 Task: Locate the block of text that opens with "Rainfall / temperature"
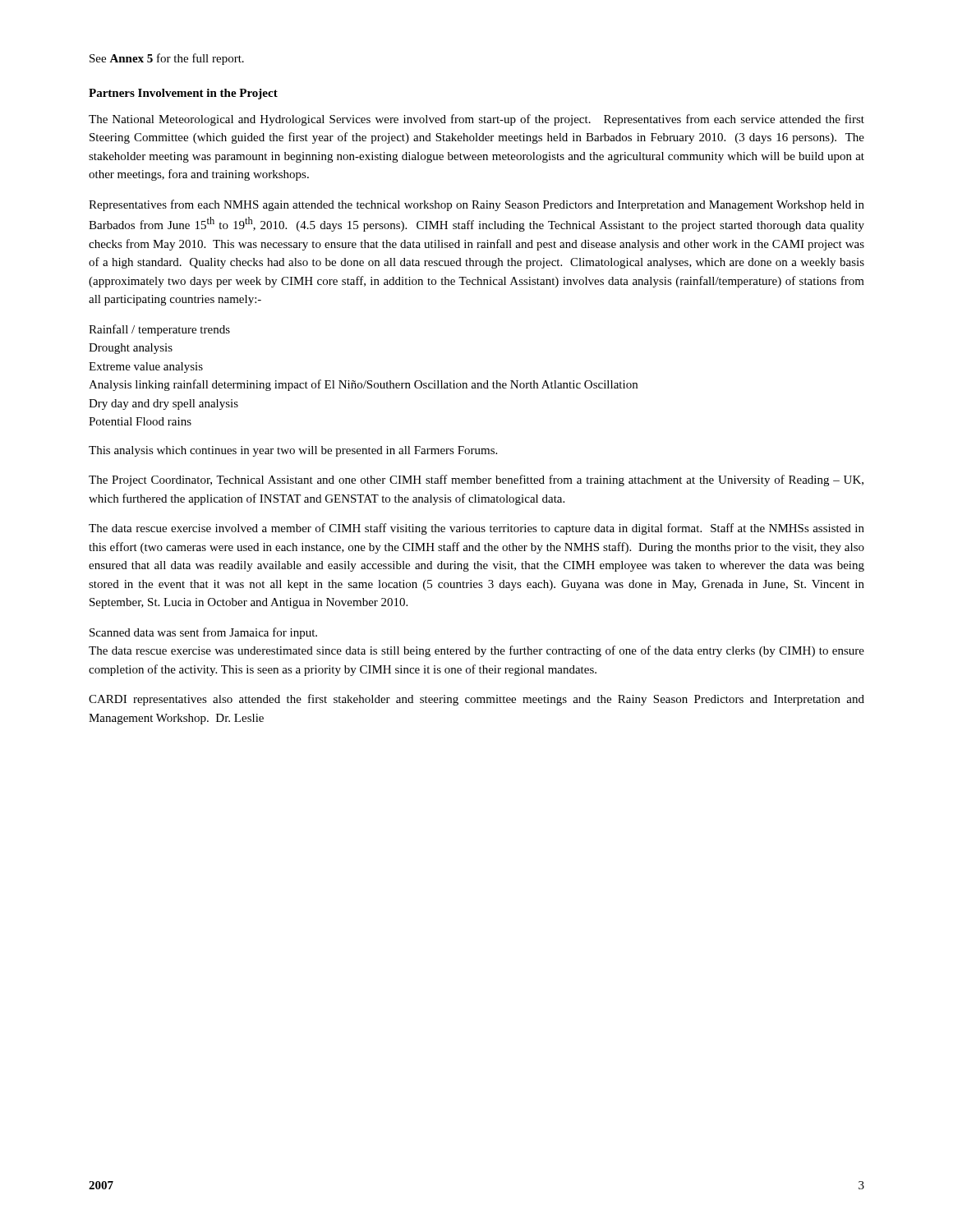[x=159, y=329]
